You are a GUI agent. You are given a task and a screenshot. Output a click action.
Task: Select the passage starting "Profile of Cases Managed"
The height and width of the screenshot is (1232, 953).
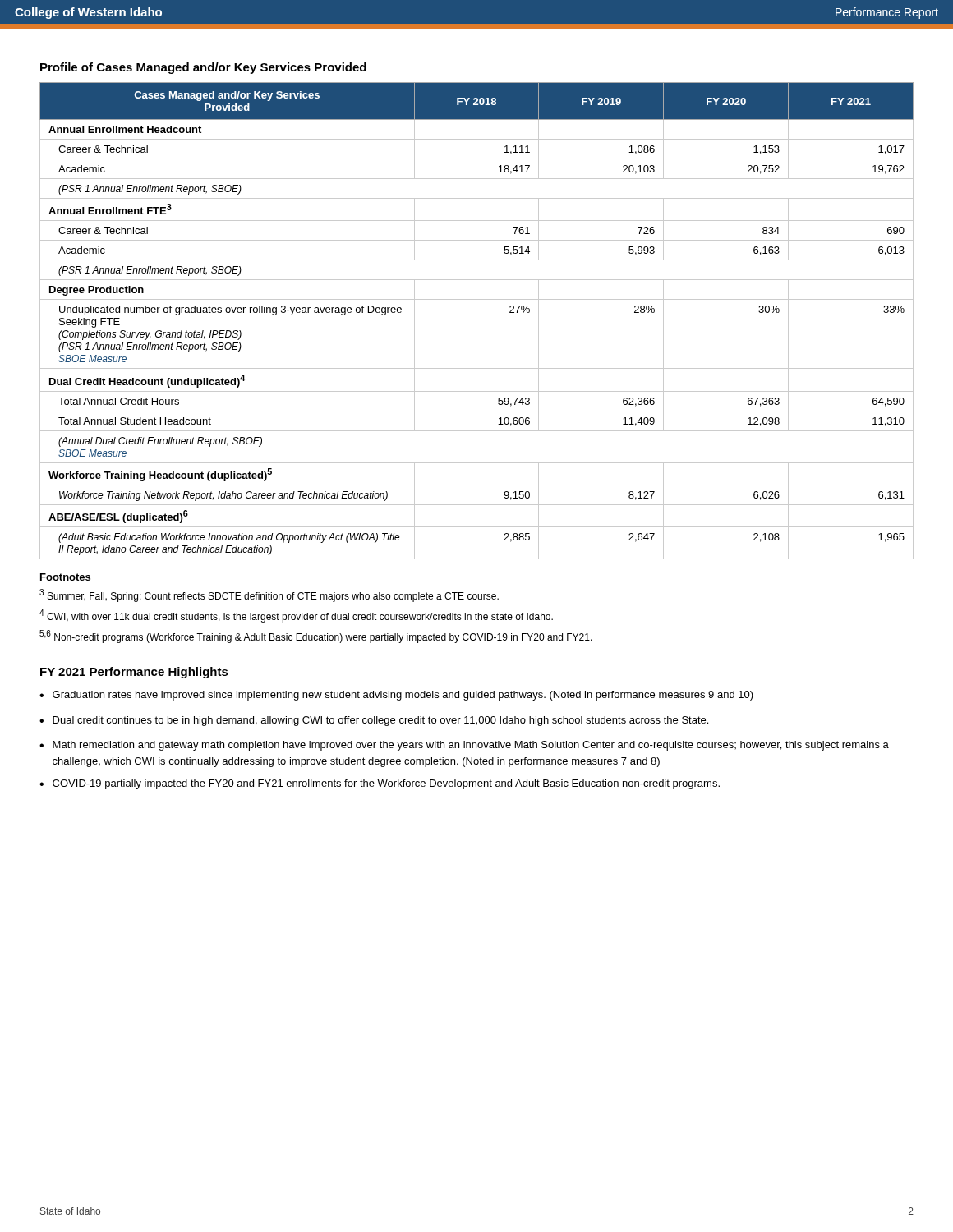[x=203, y=67]
